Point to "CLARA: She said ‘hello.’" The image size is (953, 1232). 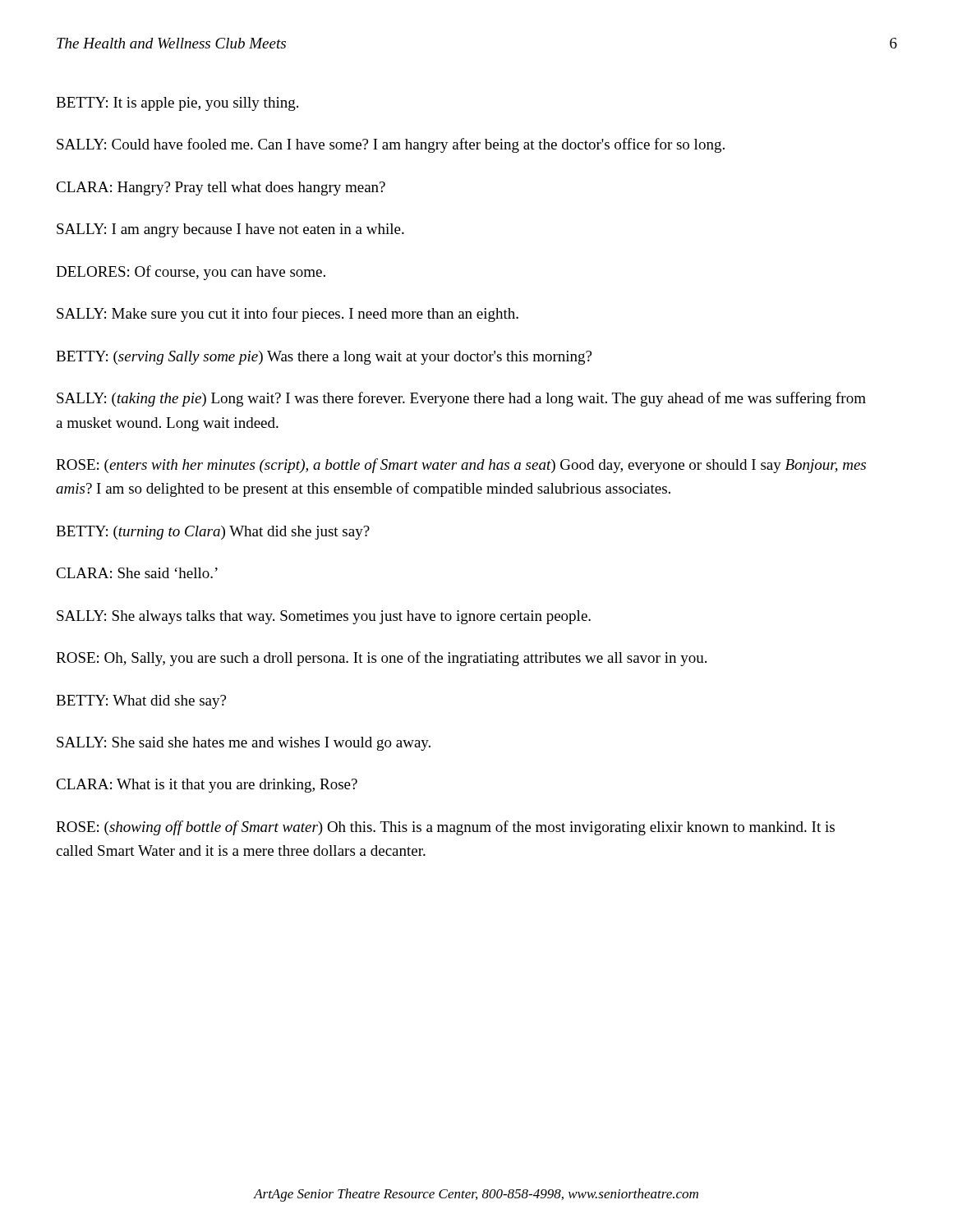pos(137,573)
